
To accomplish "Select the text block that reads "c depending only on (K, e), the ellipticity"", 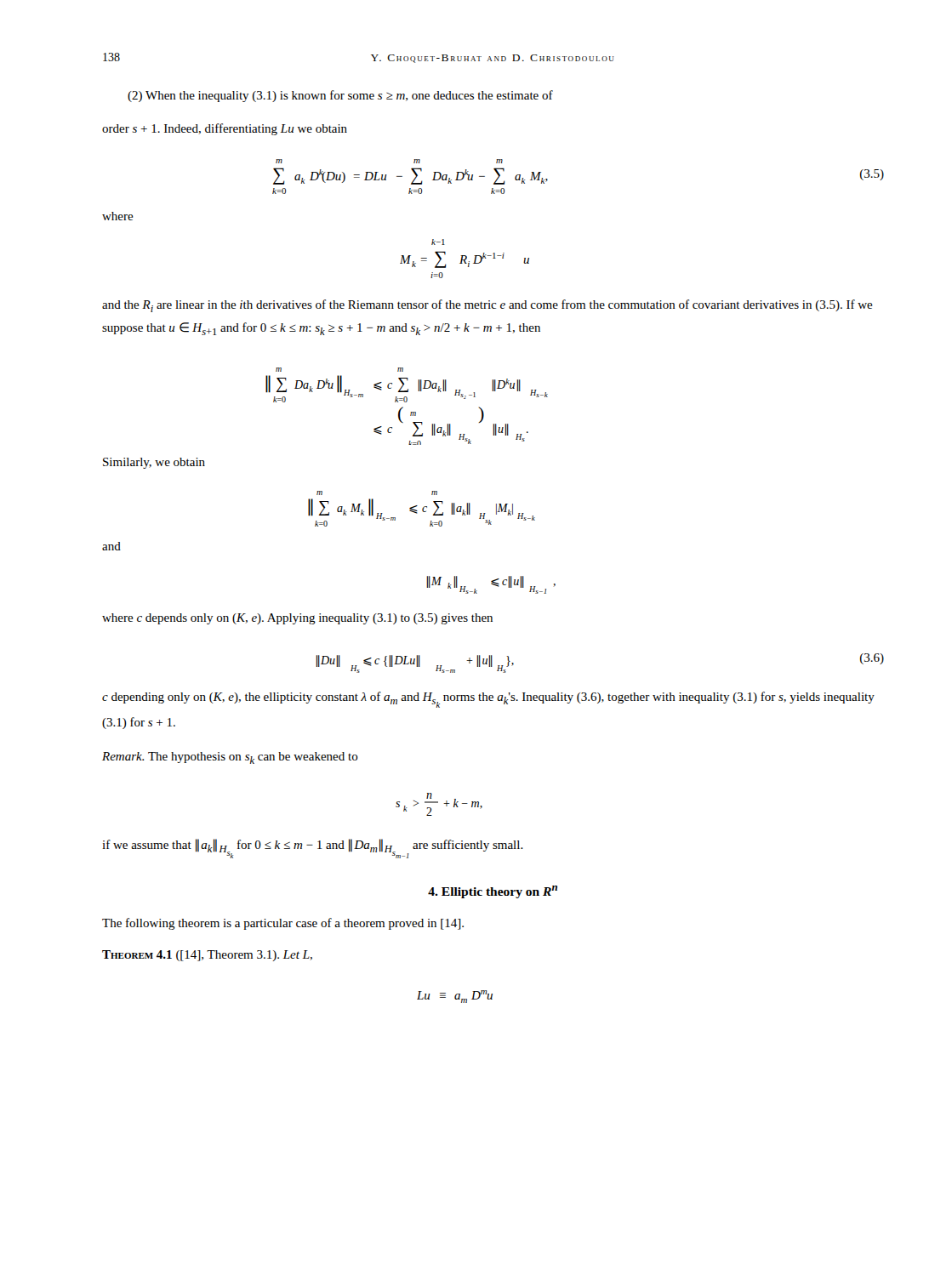I will pyautogui.click(x=488, y=709).
